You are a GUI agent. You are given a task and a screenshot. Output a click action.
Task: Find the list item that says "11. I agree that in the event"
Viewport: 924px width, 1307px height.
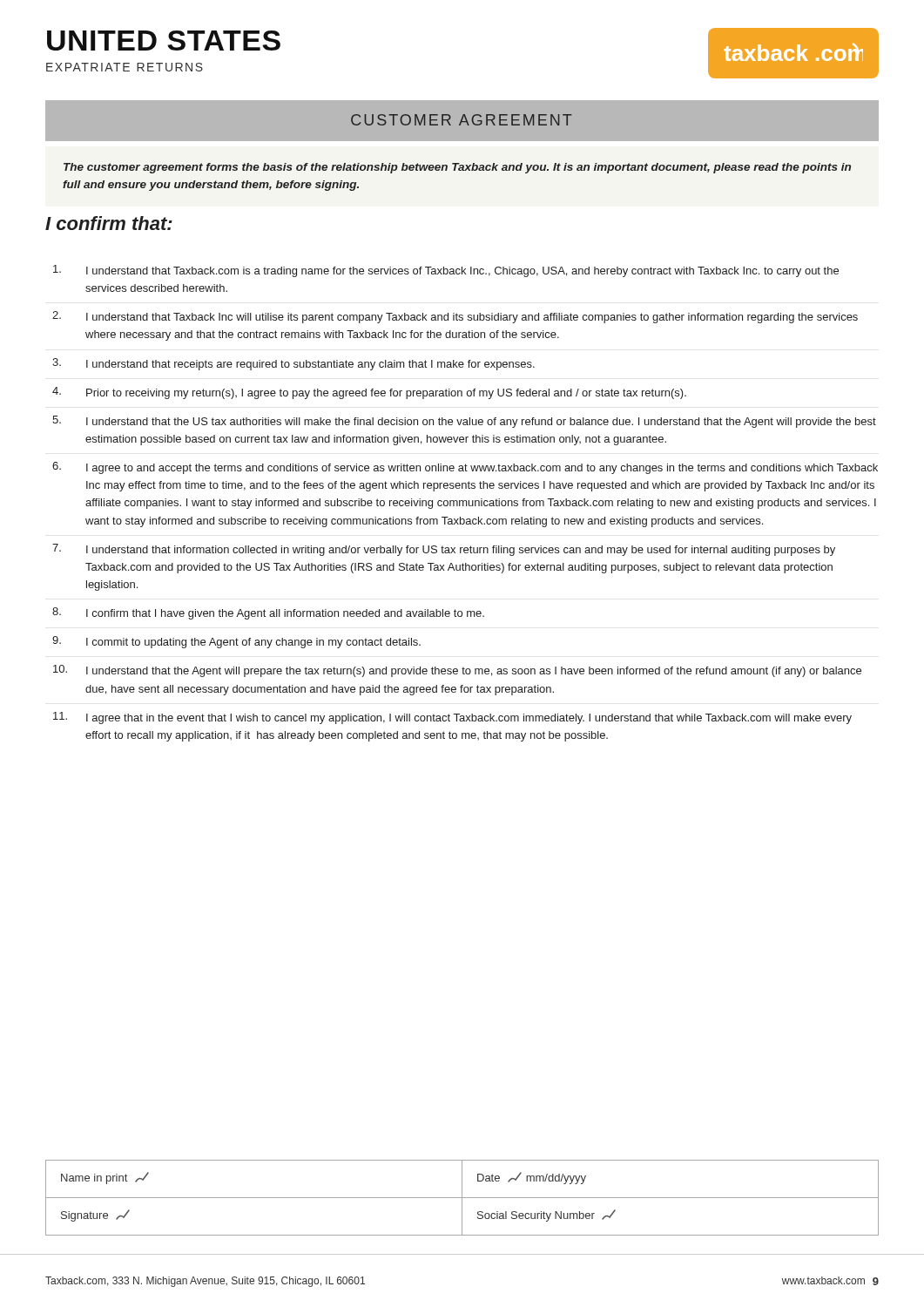pyautogui.click(x=462, y=726)
